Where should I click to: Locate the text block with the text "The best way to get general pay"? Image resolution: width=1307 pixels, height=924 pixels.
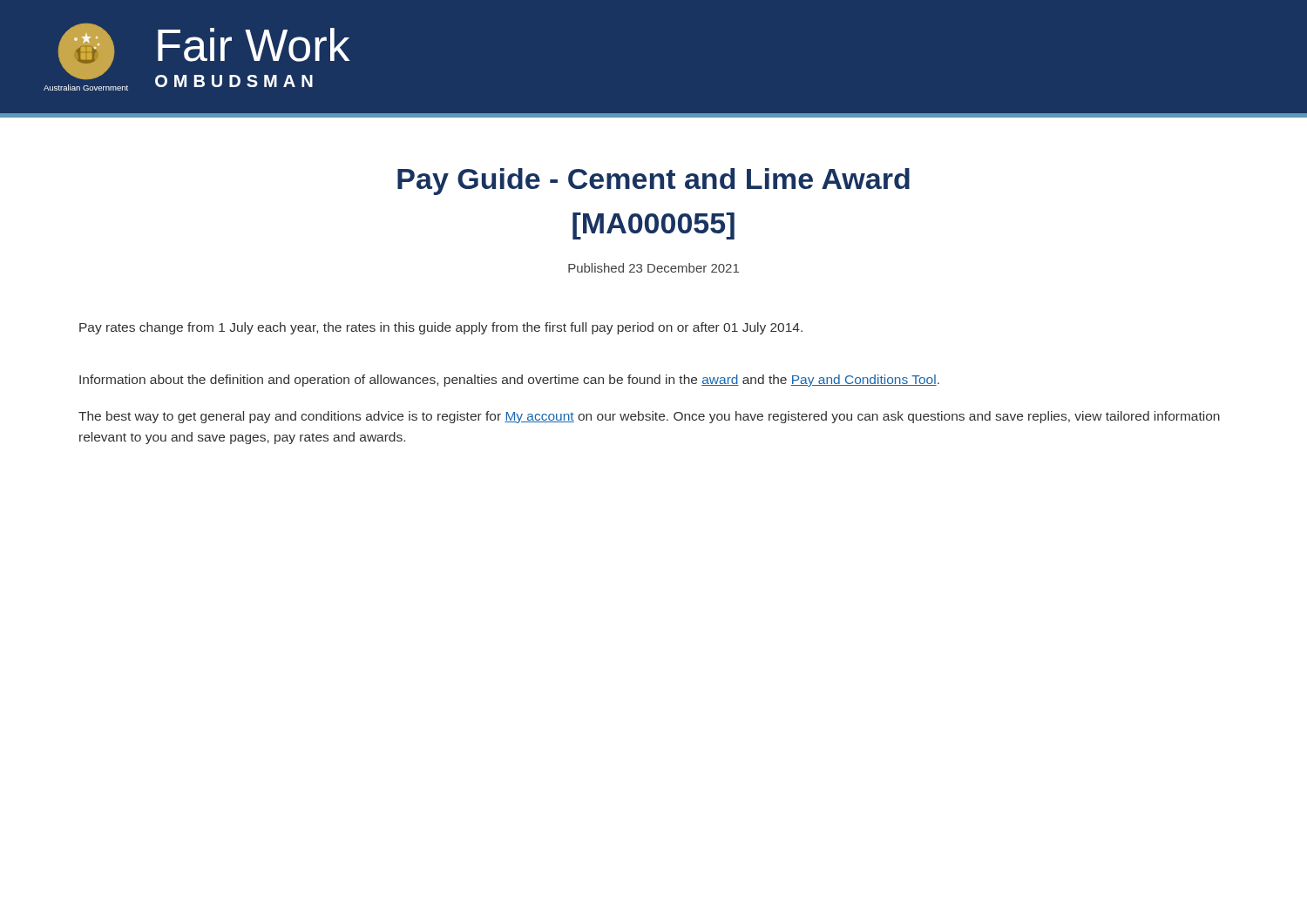pos(649,426)
